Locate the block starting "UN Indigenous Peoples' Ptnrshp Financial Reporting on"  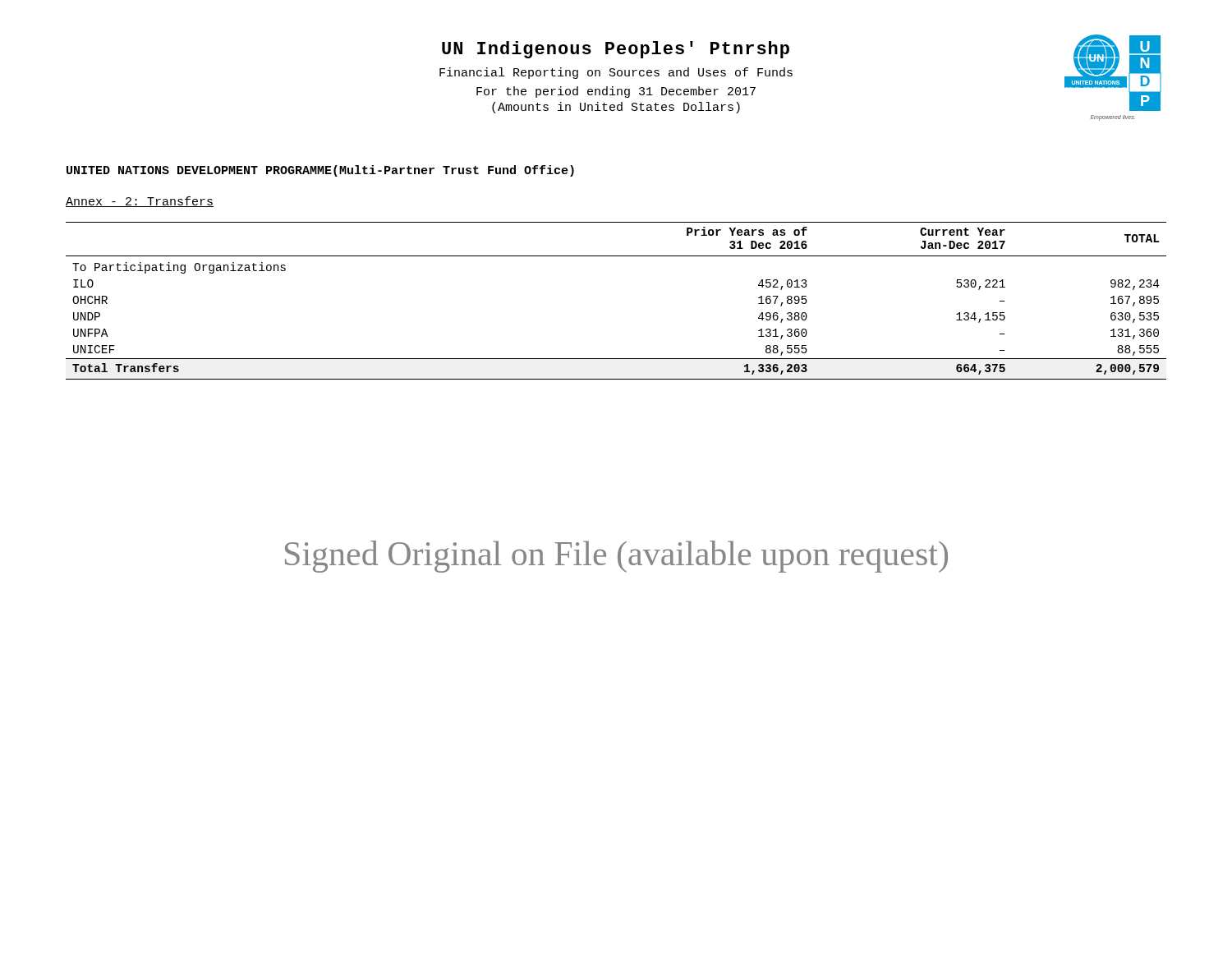coord(616,77)
